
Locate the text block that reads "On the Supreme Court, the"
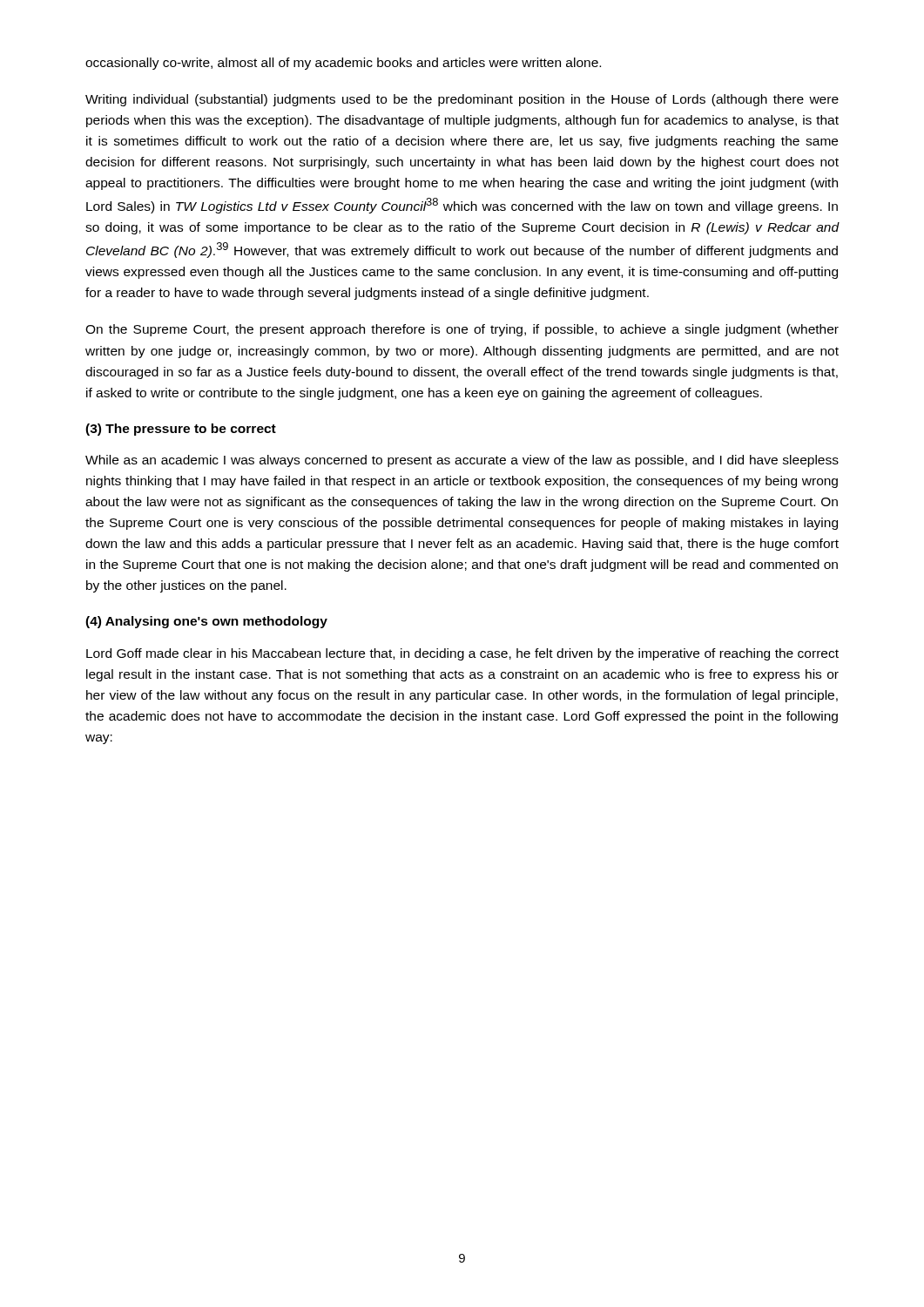pyautogui.click(x=462, y=361)
